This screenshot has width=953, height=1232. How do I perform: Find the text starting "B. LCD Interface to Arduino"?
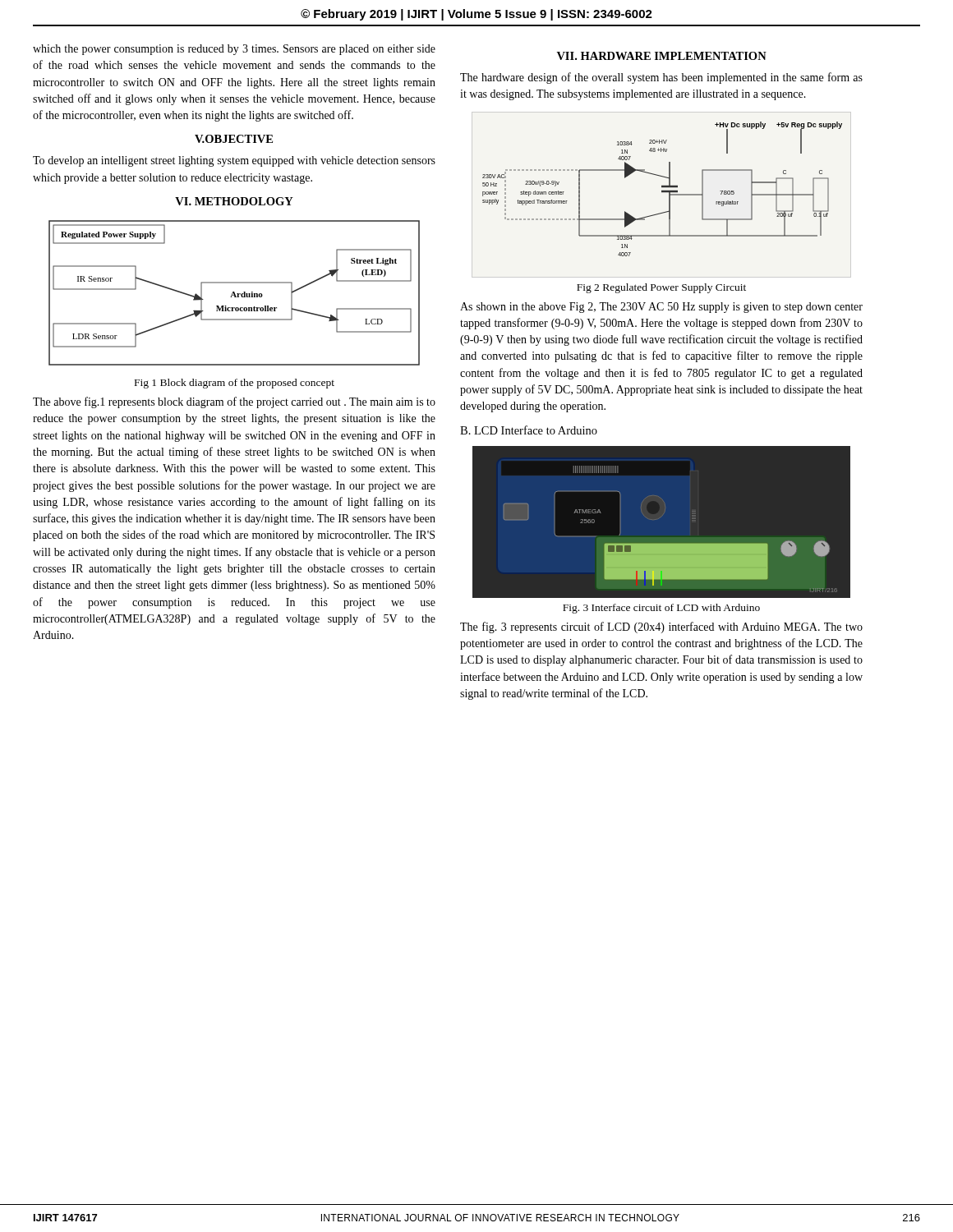click(529, 430)
